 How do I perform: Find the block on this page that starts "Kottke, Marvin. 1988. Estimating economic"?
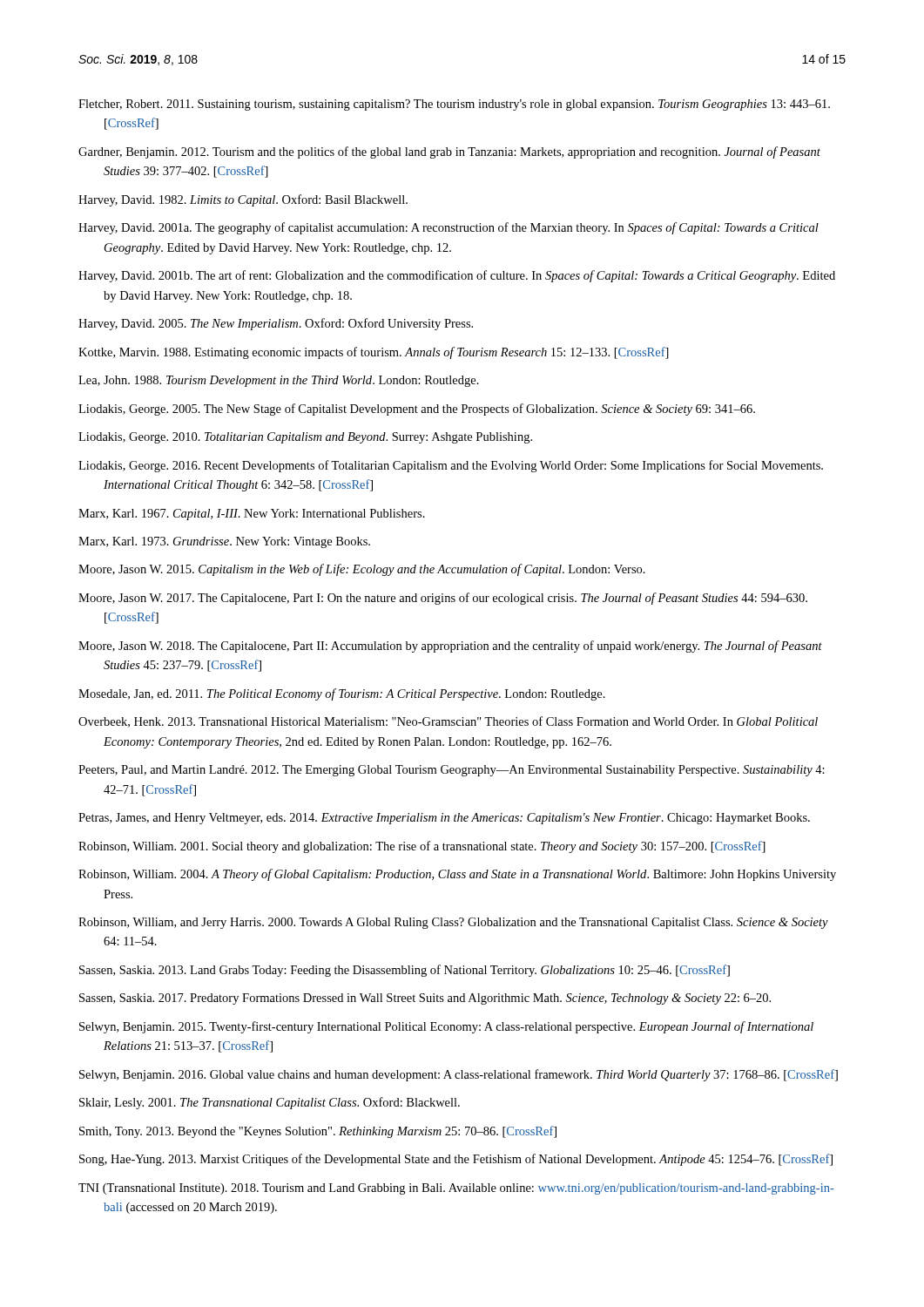[374, 352]
